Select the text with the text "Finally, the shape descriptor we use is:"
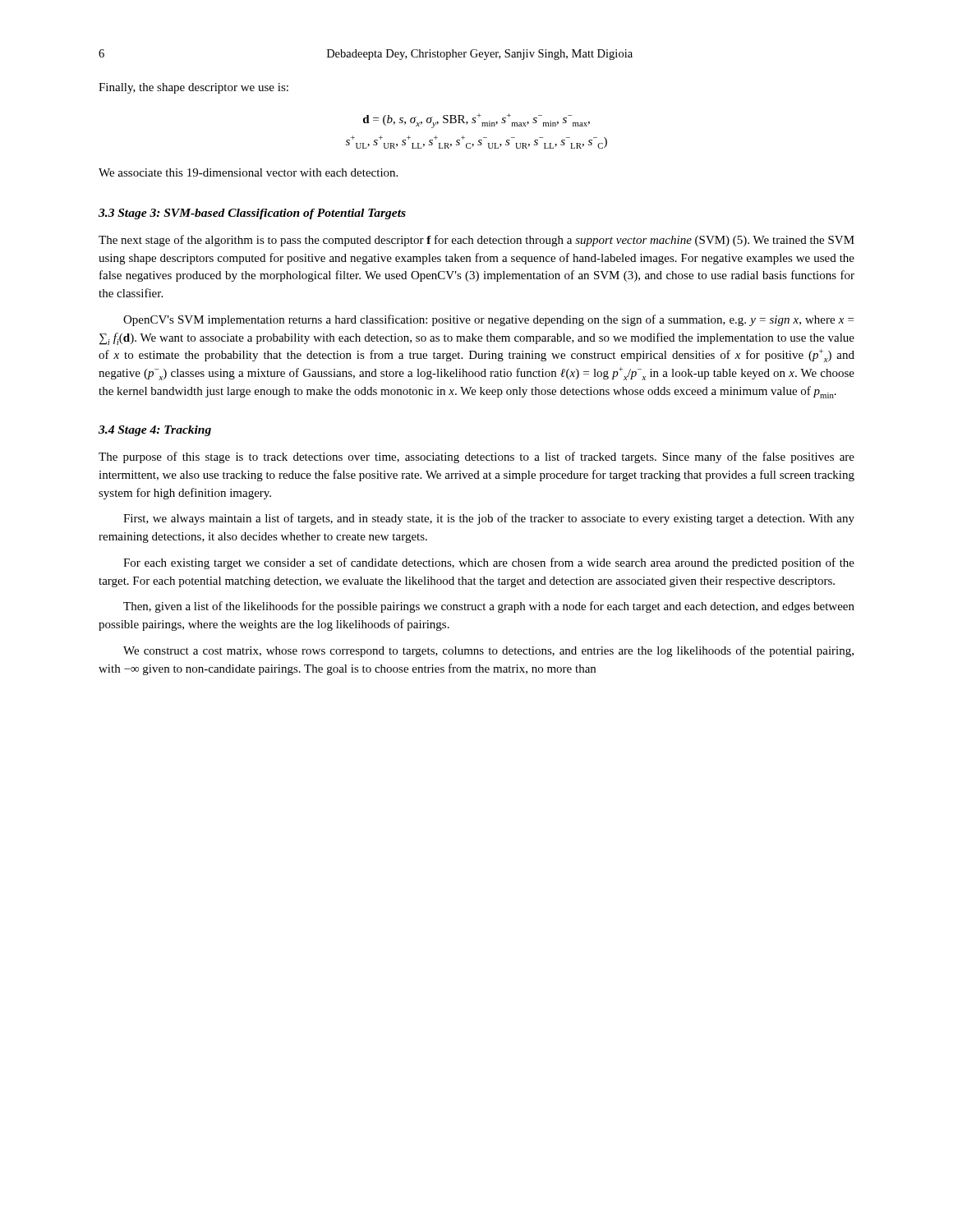Image resolution: width=953 pixels, height=1232 pixels. tap(194, 87)
